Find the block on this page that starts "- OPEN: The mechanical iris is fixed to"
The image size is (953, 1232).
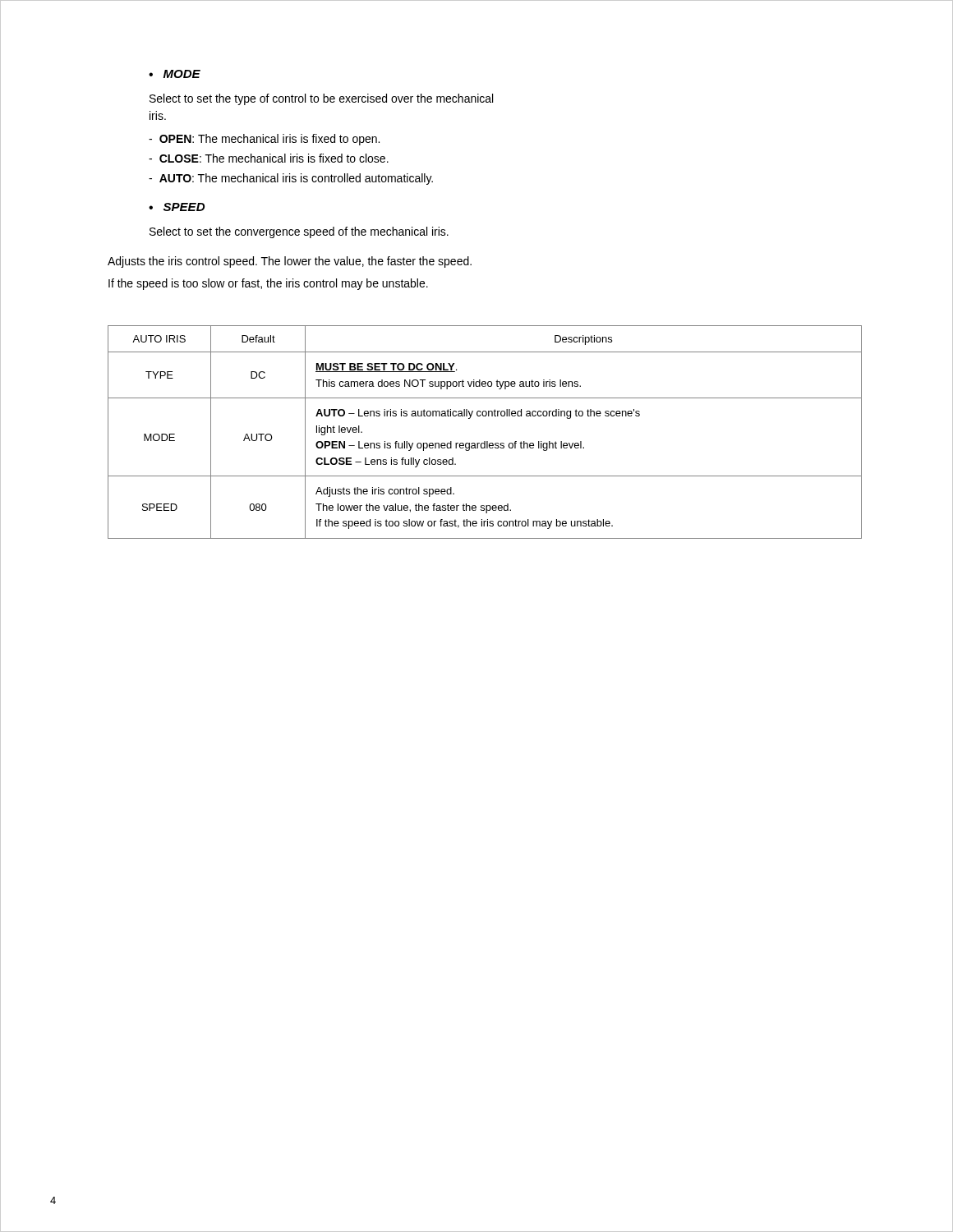click(x=265, y=140)
